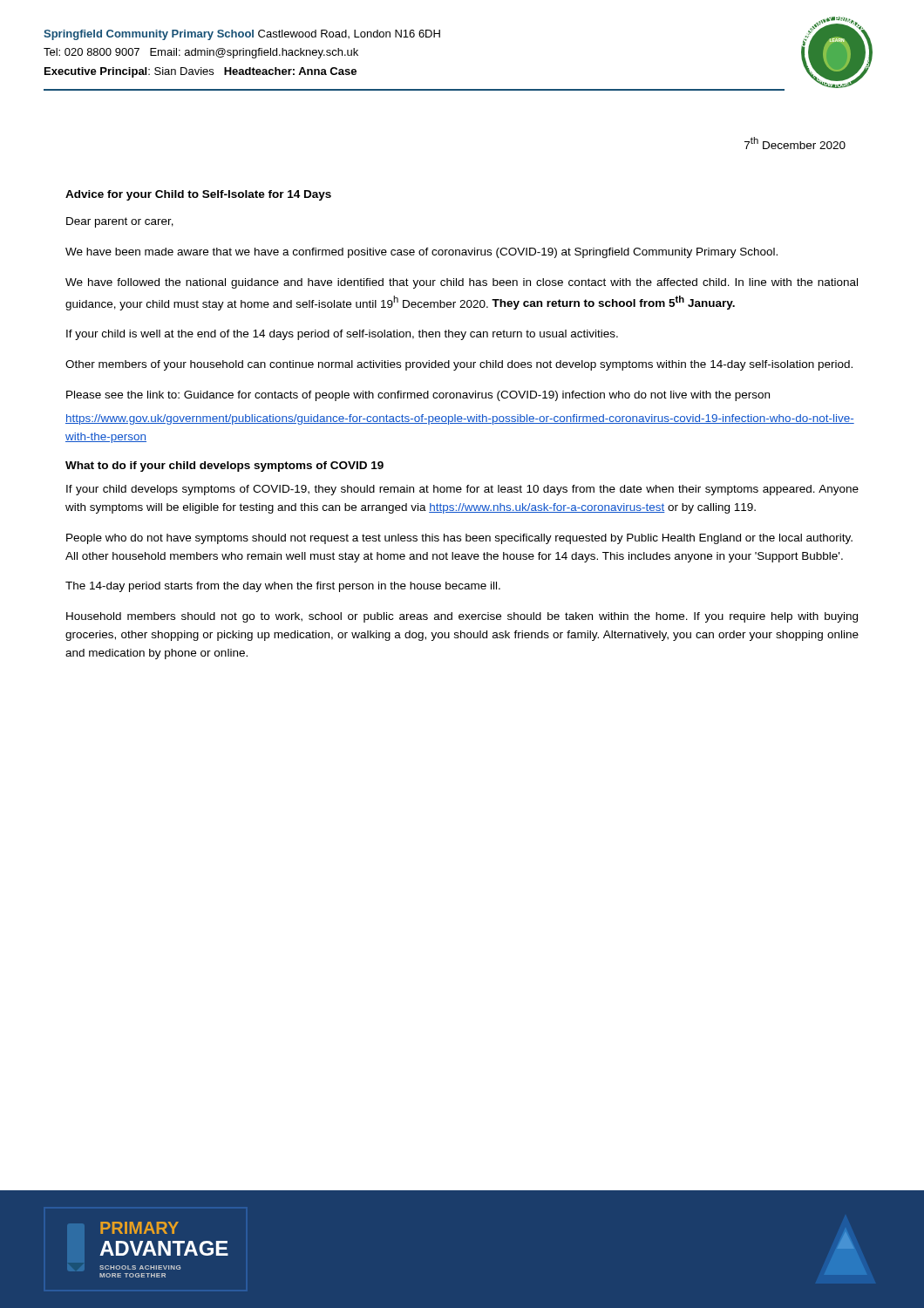Point to the element starting "The 14-day period starts from"
Screen dimensions: 1308x924
pyautogui.click(x=283, y=586)
